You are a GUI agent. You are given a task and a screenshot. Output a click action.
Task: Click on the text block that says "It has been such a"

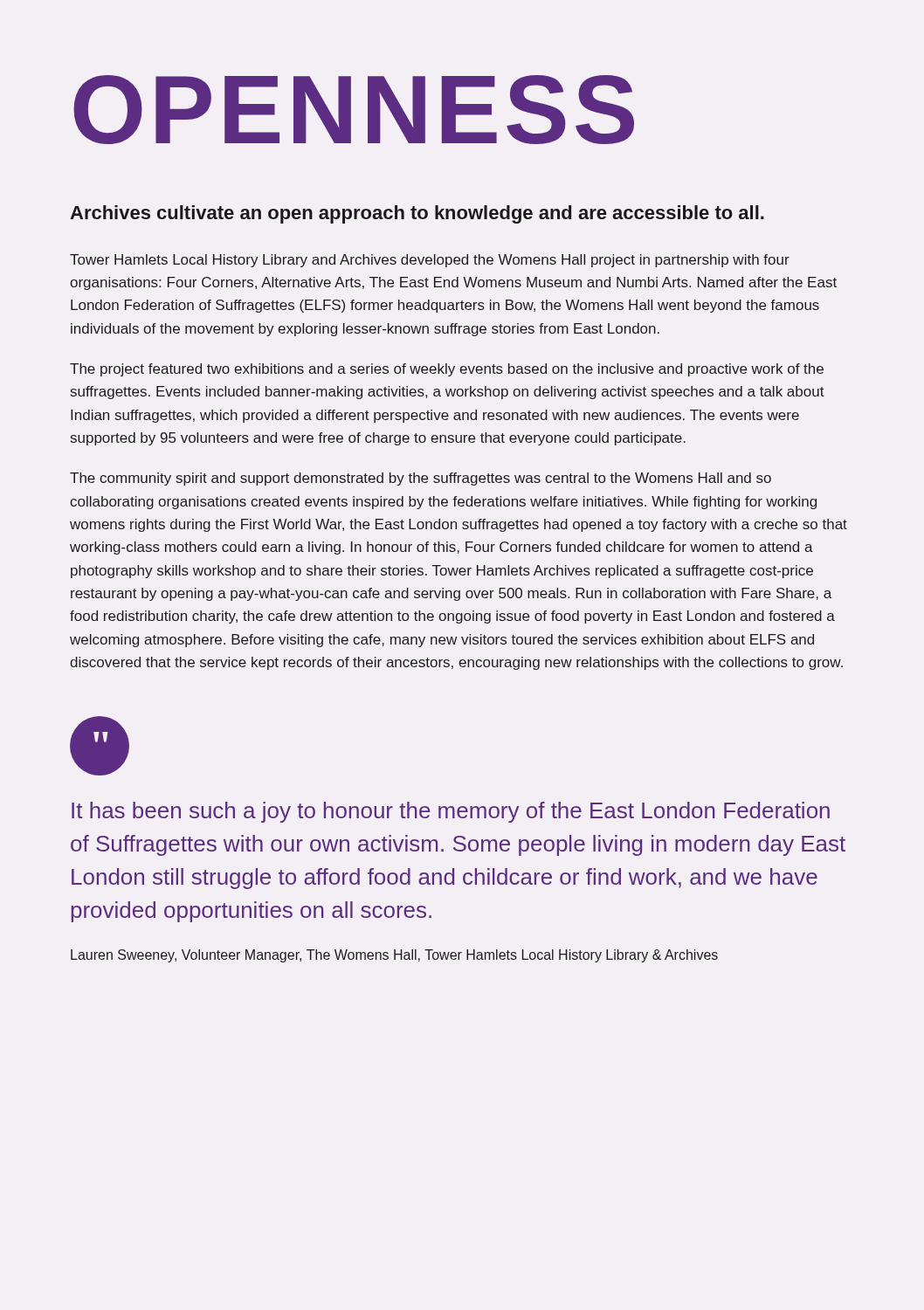pyautogui.click(x=462, y=861)
